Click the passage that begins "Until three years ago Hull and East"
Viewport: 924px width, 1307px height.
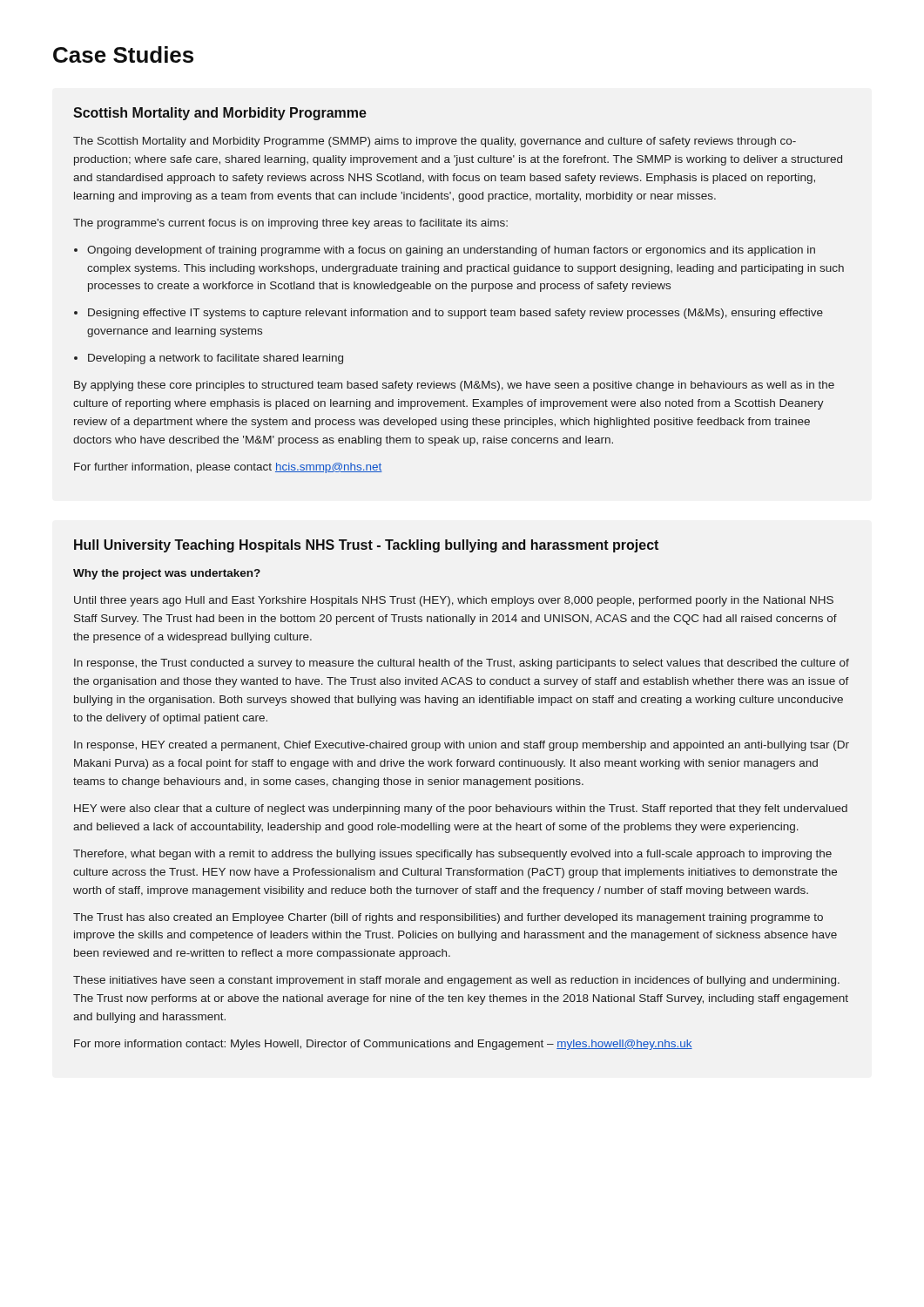pos(462,619)
